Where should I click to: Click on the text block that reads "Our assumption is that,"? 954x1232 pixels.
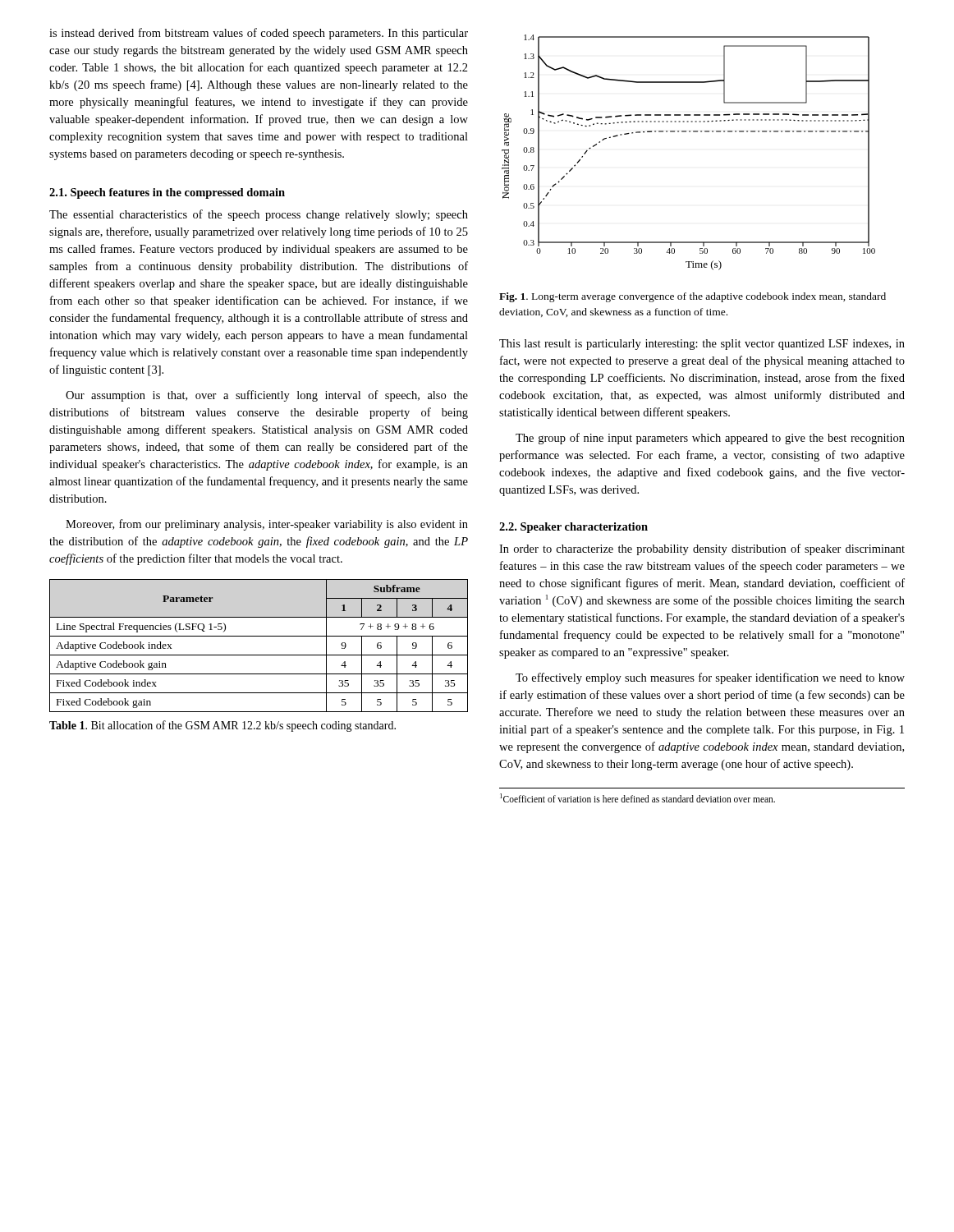(259, 448)
